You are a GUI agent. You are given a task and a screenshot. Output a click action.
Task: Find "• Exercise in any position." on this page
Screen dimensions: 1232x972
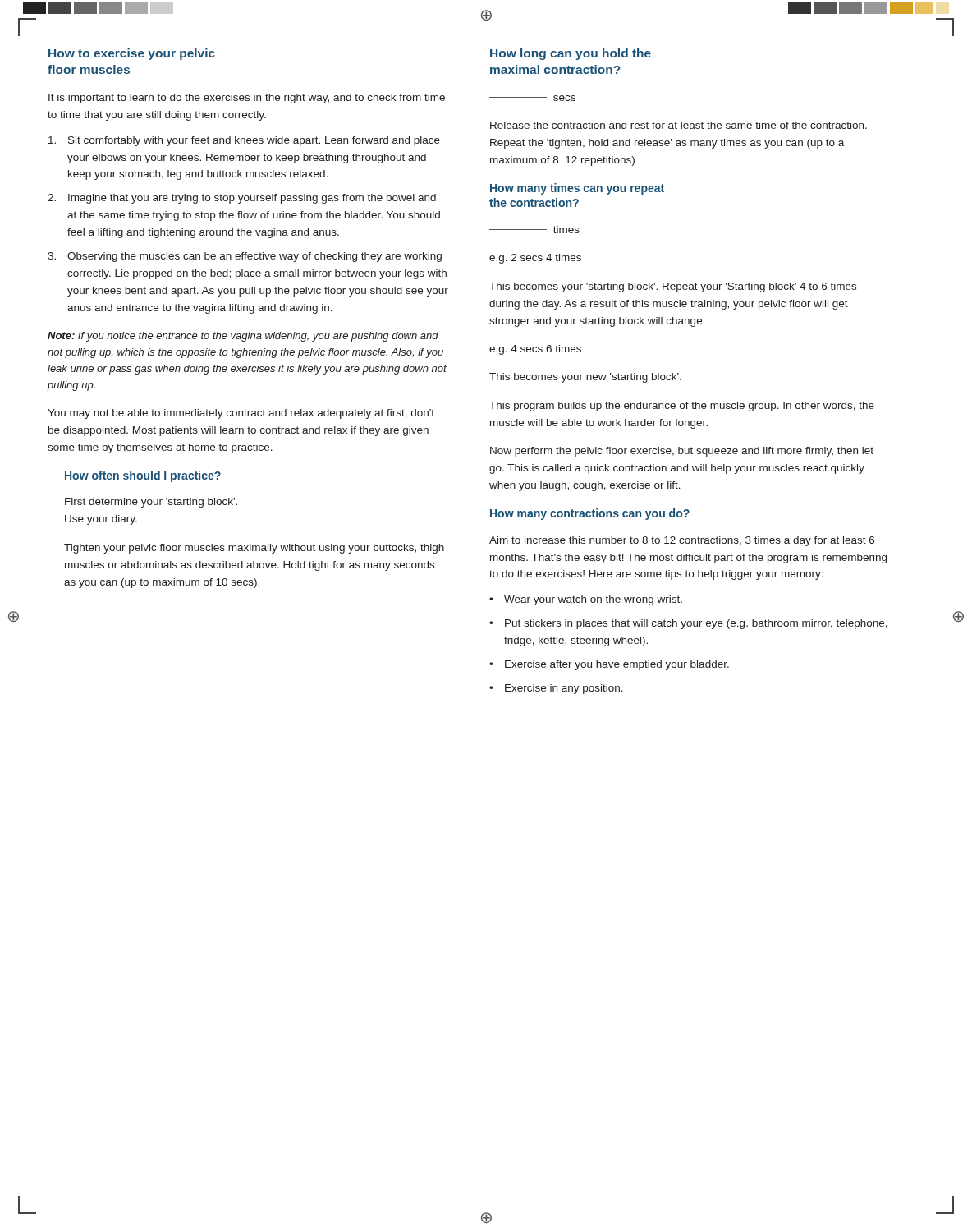[x=556, y=689]
